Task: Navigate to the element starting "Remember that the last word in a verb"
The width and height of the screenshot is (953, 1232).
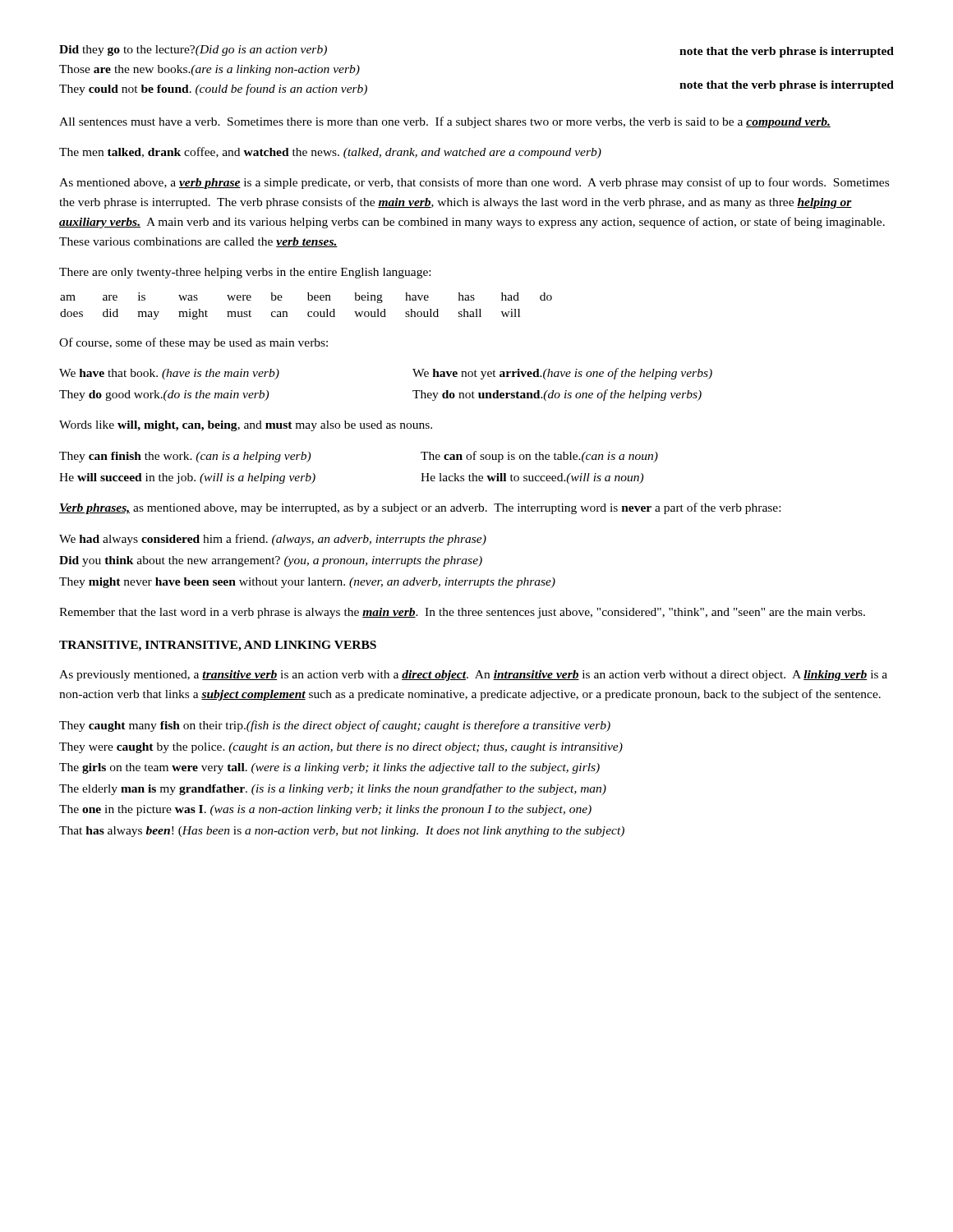Action: pos(462,612)
